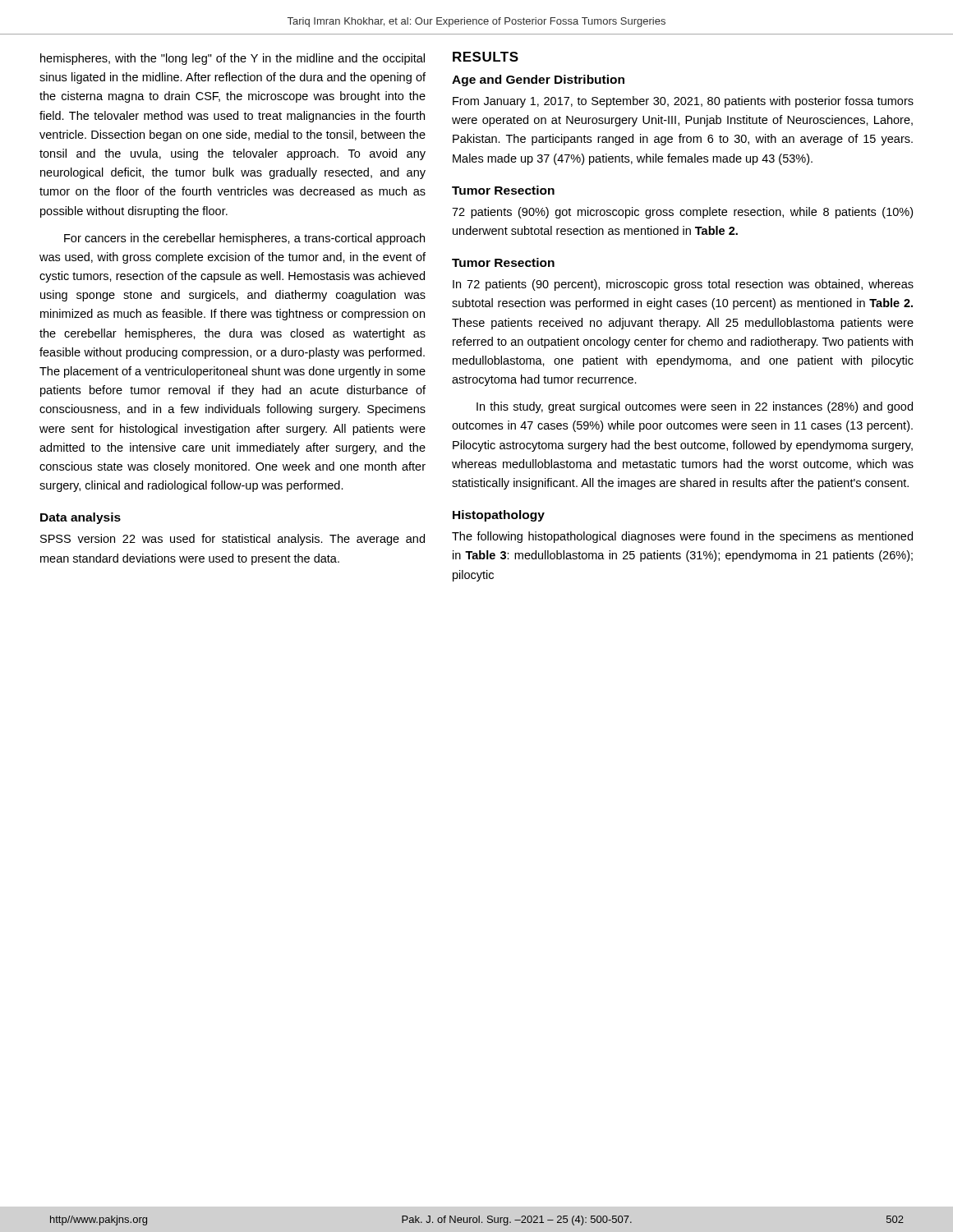Find the block on this page that starts "In 72 patients (90 percent), microscopic gross"
This screenshot has height=1232, width=953.
click(x=683, y=285)
